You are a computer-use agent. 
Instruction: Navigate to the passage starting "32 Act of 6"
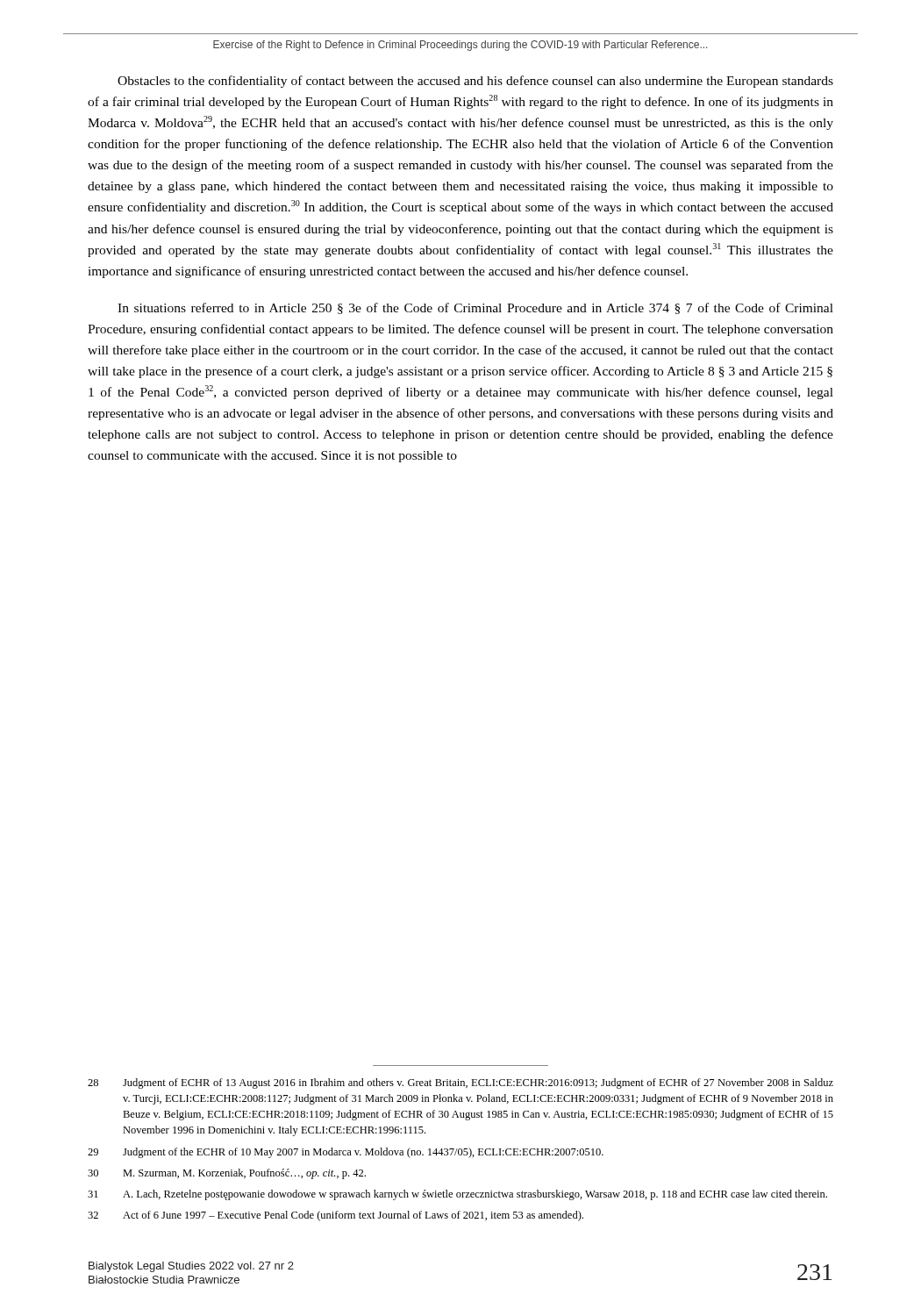tap(460, 1215)
